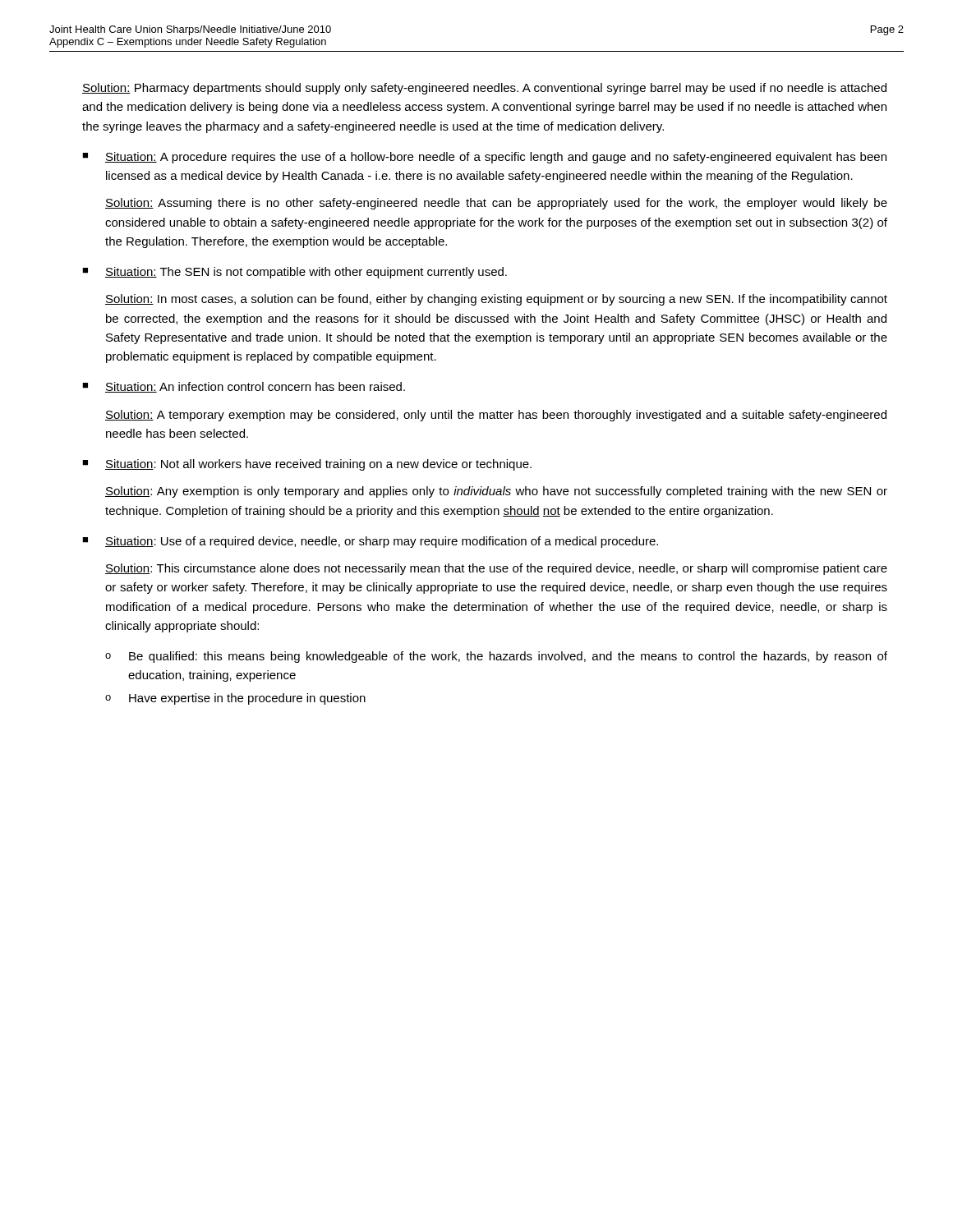Locate the text starting "Solution: Assuming there is no other safety-engineered needle"

(496, 222)
